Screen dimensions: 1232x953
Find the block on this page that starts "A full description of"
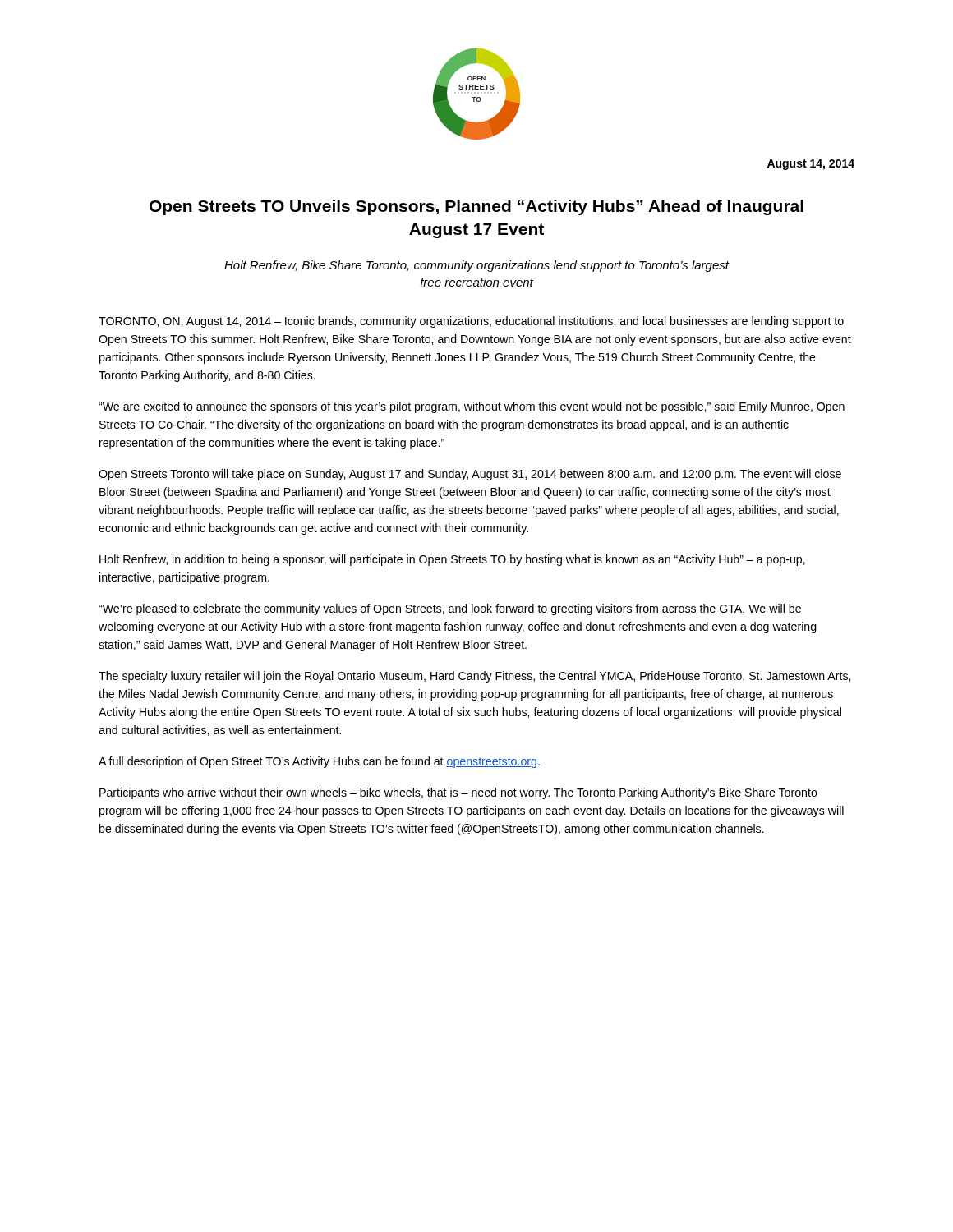319,761
